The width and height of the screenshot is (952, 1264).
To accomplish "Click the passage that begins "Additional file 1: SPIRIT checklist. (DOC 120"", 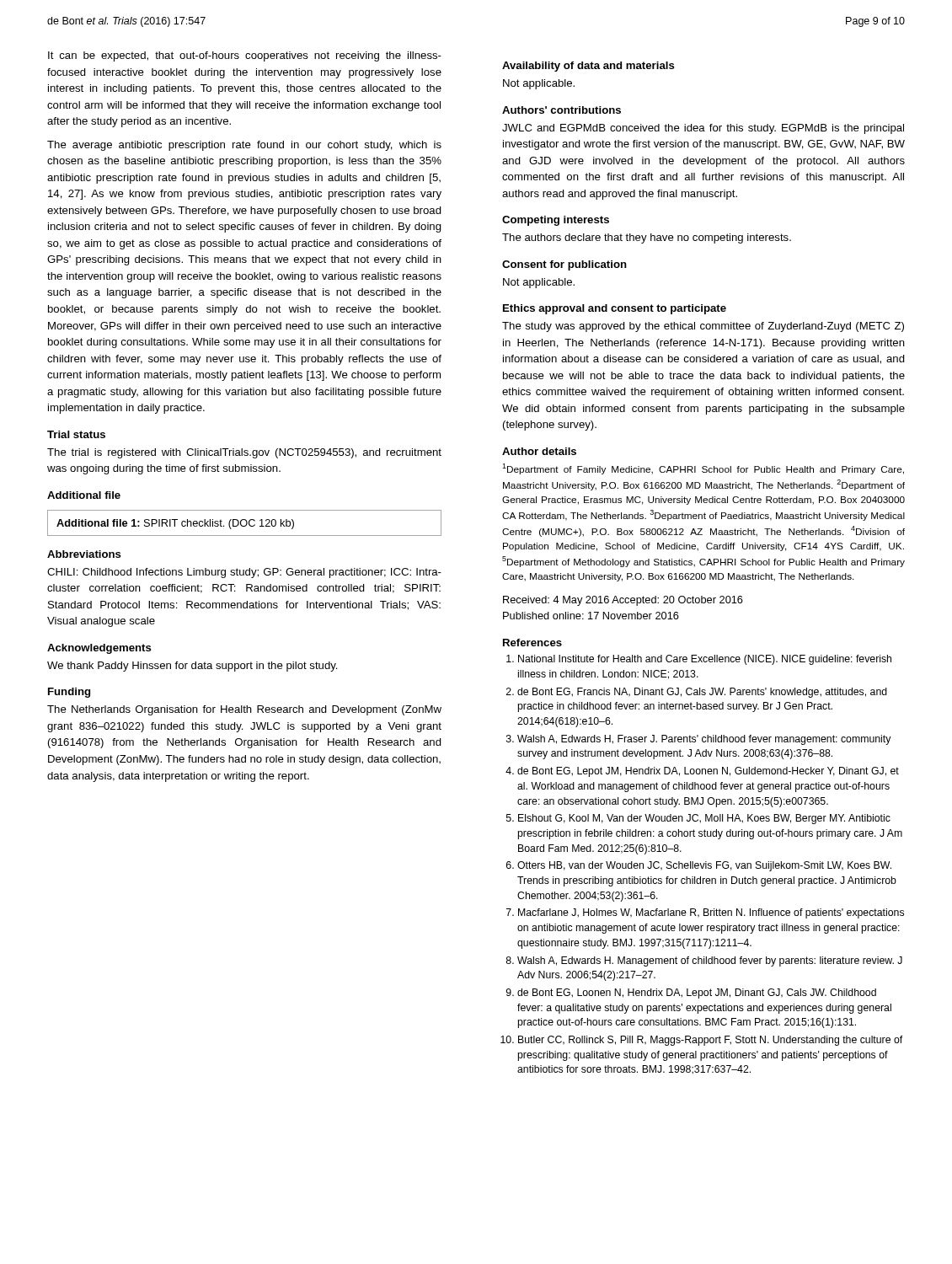I will point(244,523).
